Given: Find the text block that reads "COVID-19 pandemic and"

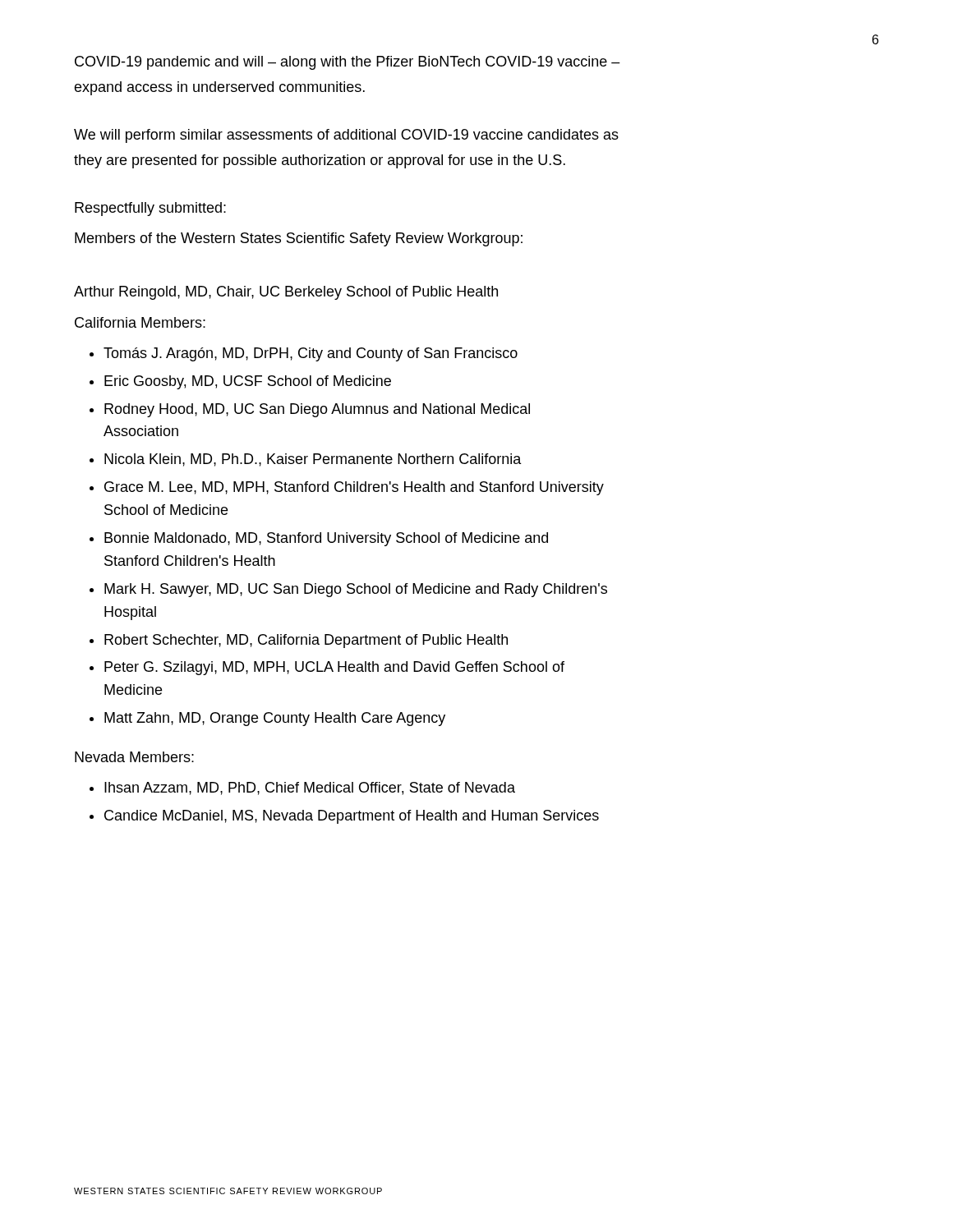Looking at the screenshot, I should coord(347,74).
